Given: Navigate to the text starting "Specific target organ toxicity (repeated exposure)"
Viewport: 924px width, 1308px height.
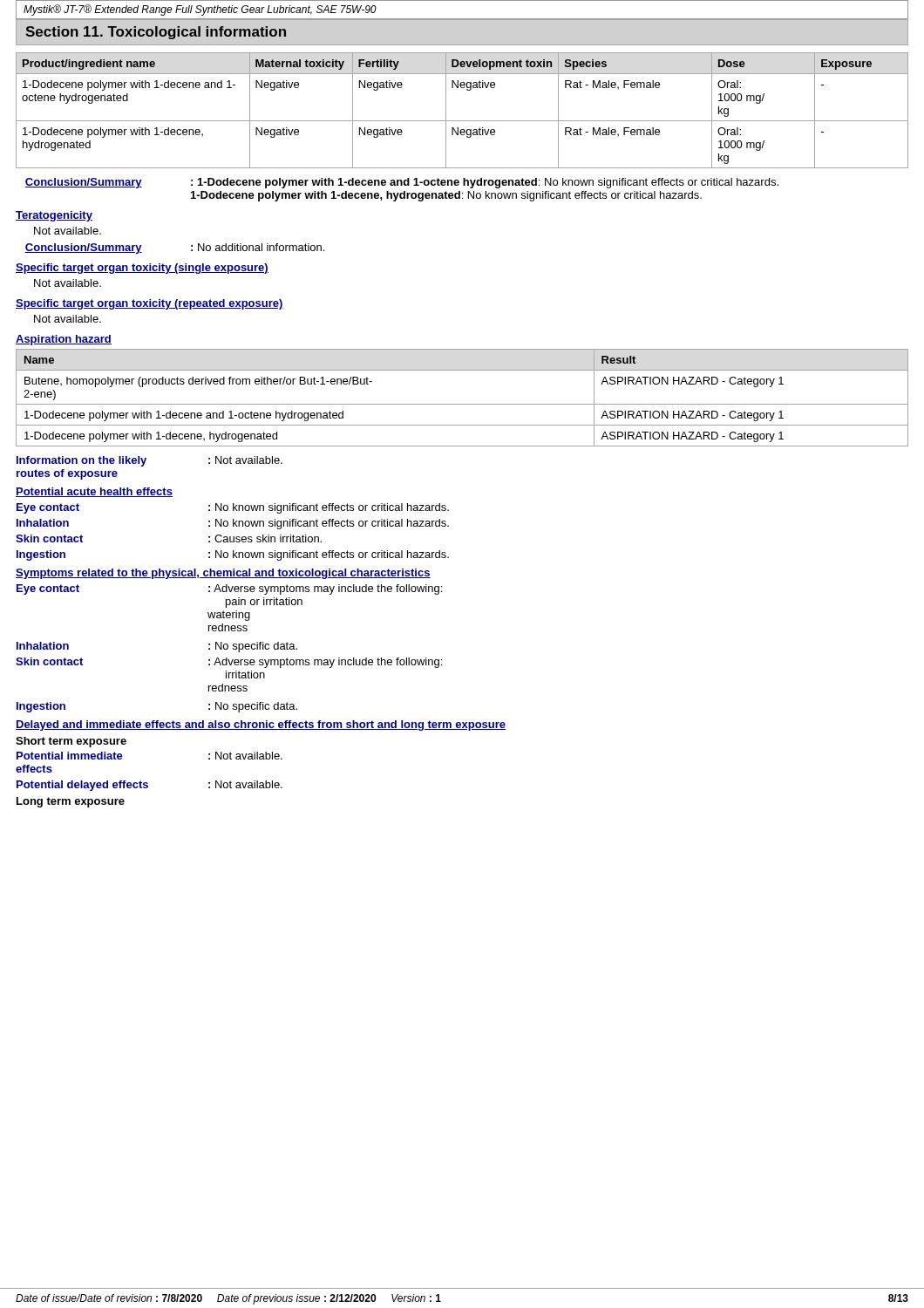Looking at the screenshot, I should pos(149,303).
